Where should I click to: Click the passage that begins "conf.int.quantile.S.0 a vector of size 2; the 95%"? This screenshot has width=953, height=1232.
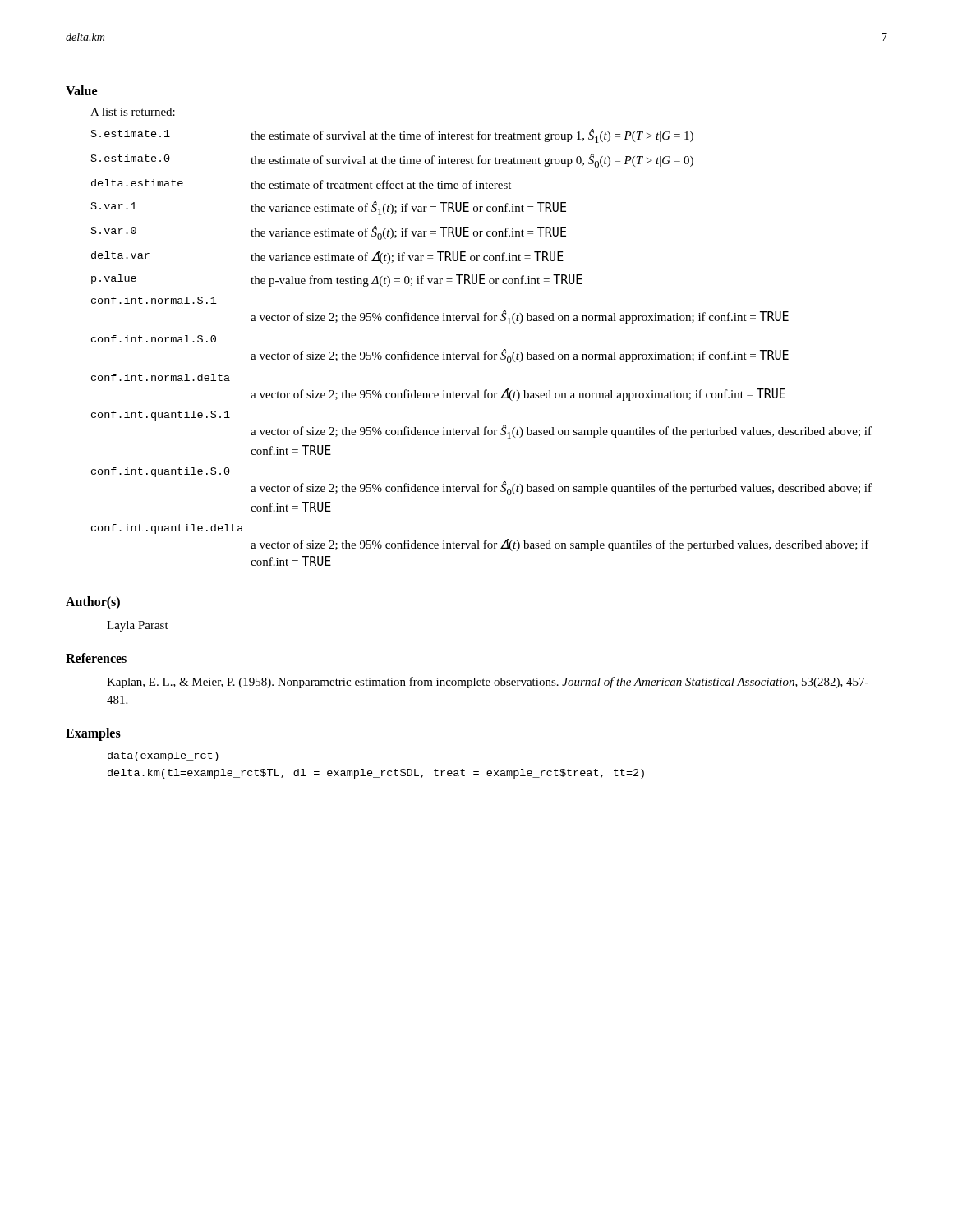(x=489, y=491)
